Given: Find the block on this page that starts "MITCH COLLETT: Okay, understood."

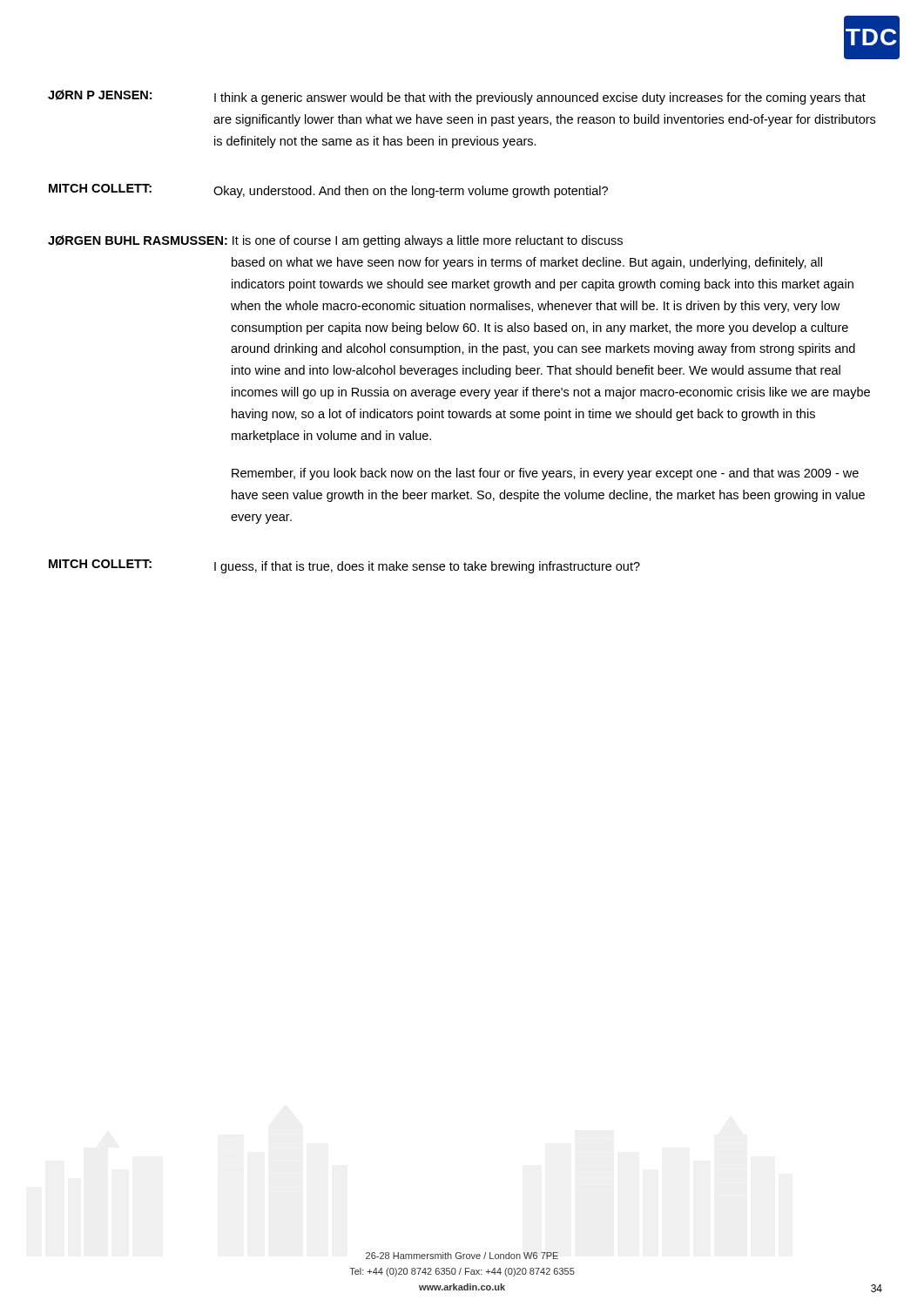Looking at the screenshot, I should pyautogui.click(x=328, y=191).
